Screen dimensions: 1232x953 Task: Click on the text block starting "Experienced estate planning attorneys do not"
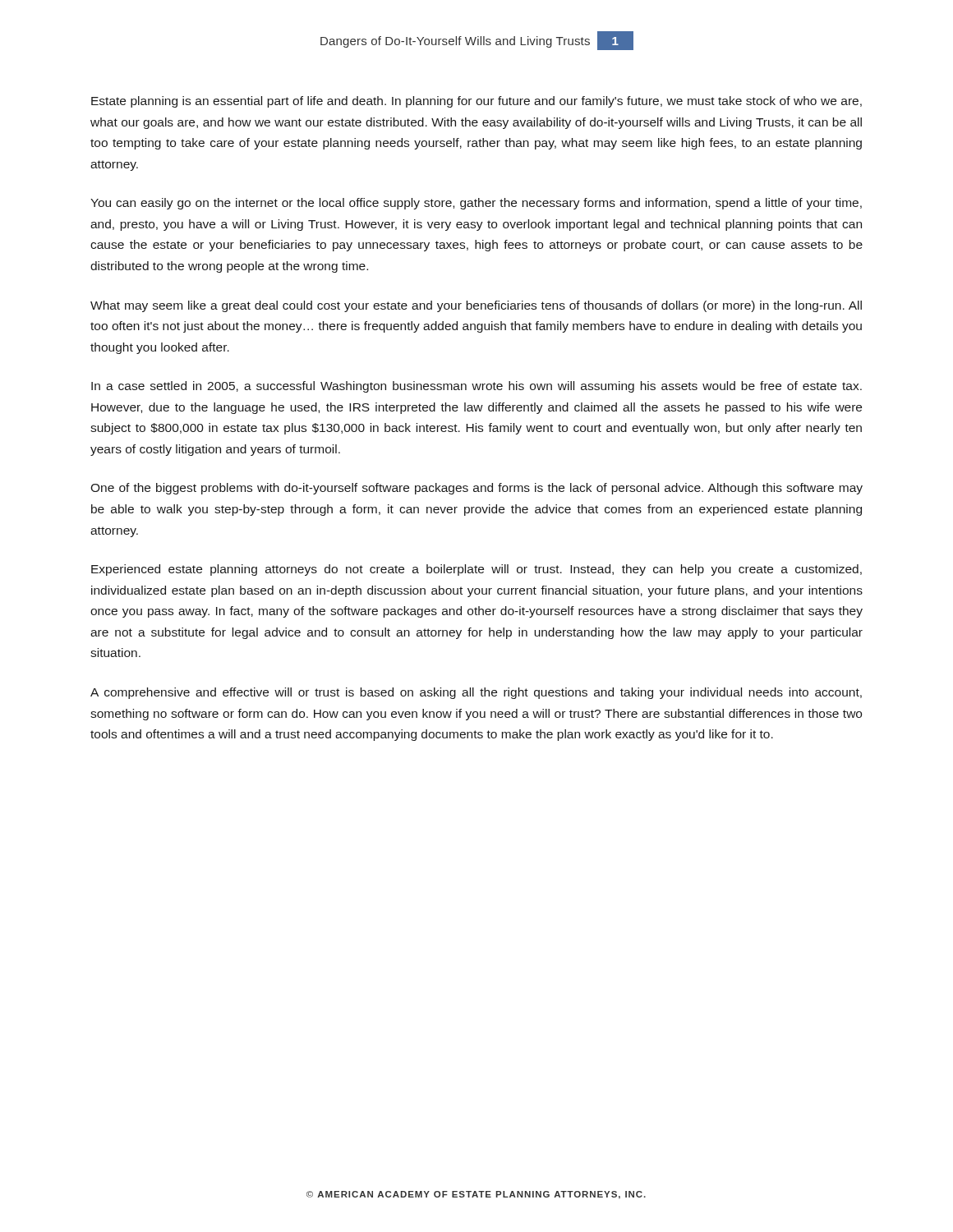pos(476,611)
